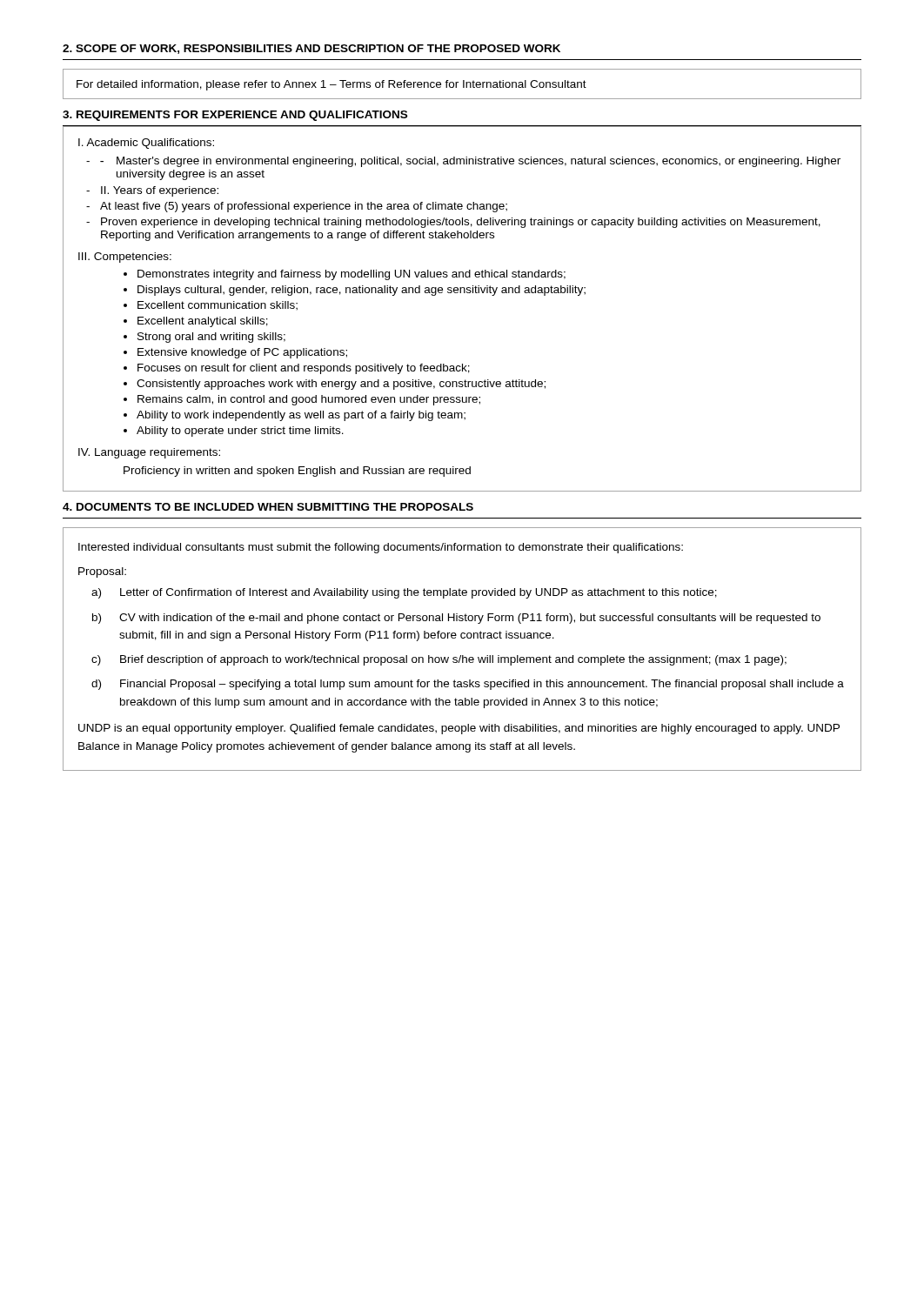
Task: Find the list item containing "- At least five"
Action: coord(304,206)
